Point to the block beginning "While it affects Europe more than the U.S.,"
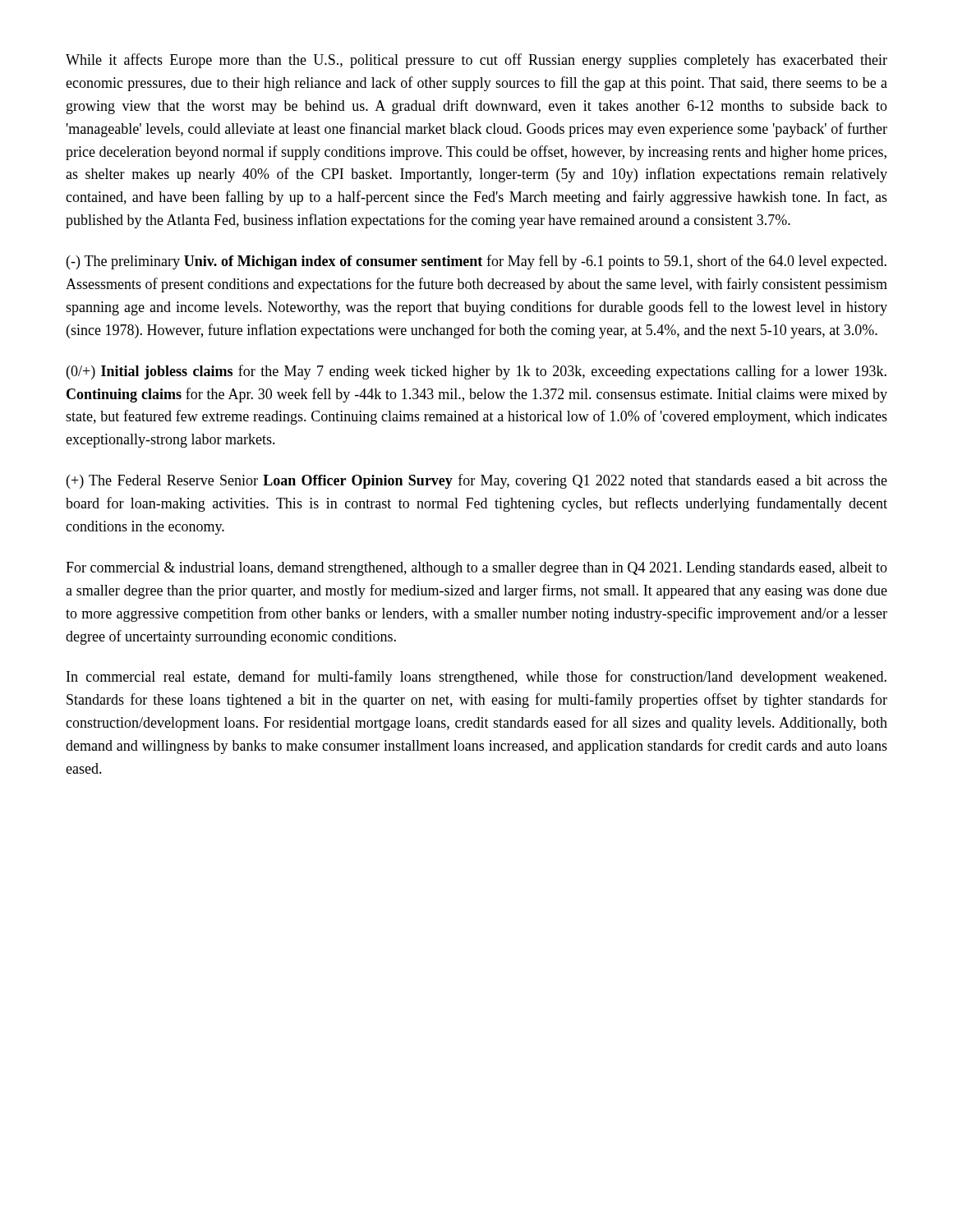Image resolution: width=953 pixels, height=1232 pixels. tap(476, 140)
